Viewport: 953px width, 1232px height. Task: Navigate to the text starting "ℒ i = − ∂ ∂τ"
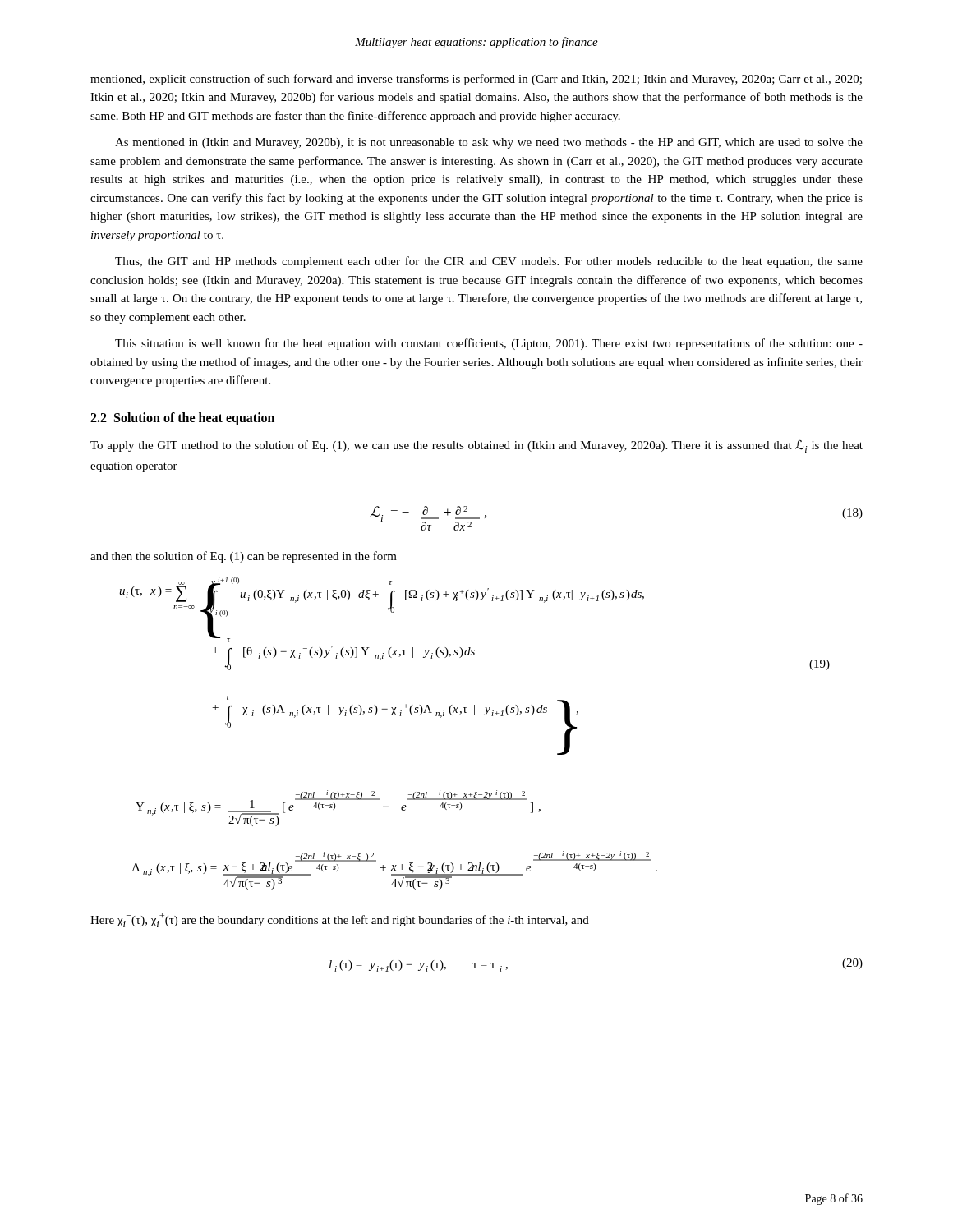coord(476,513)
